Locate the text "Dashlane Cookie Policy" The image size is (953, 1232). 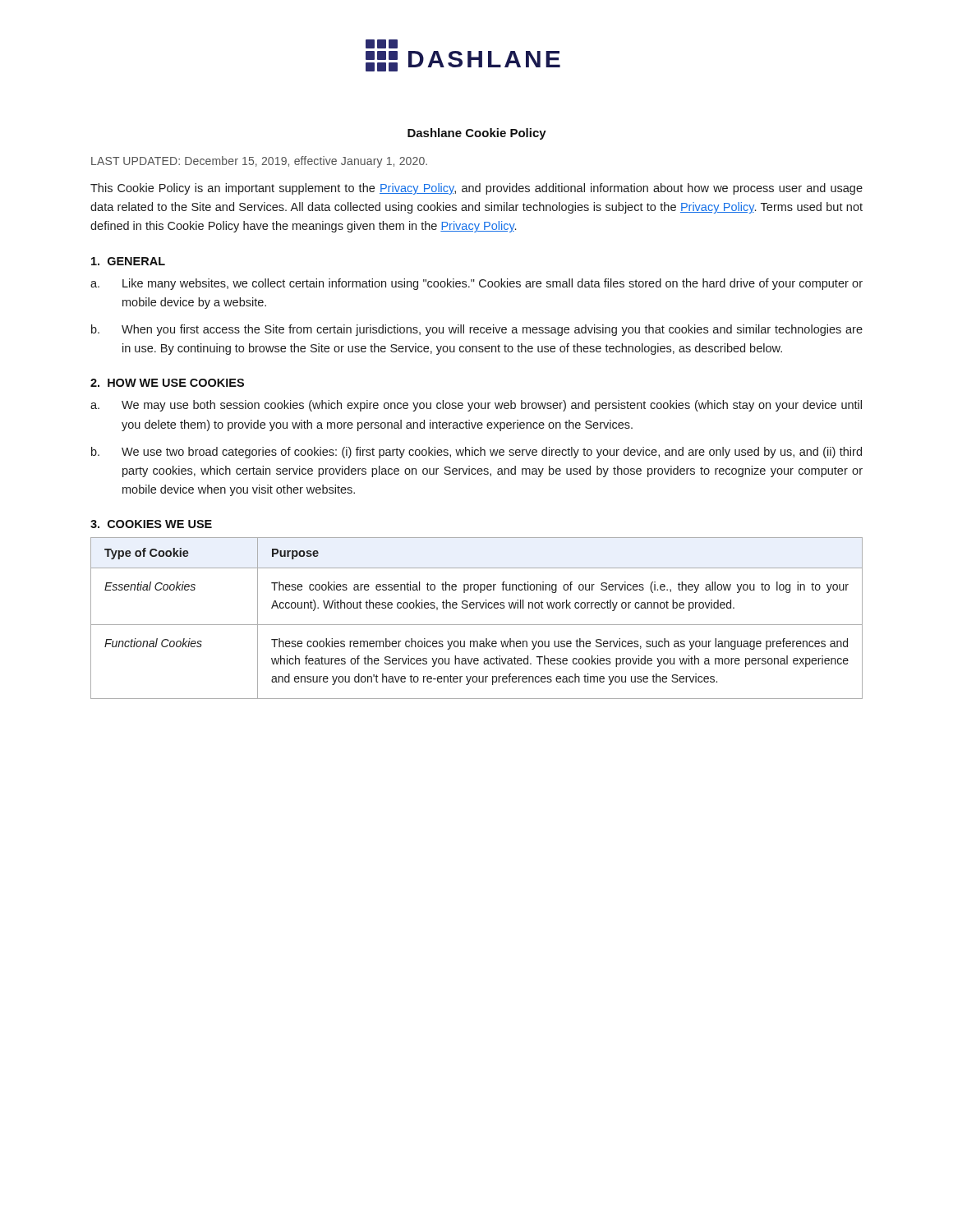tap(476, 133)
